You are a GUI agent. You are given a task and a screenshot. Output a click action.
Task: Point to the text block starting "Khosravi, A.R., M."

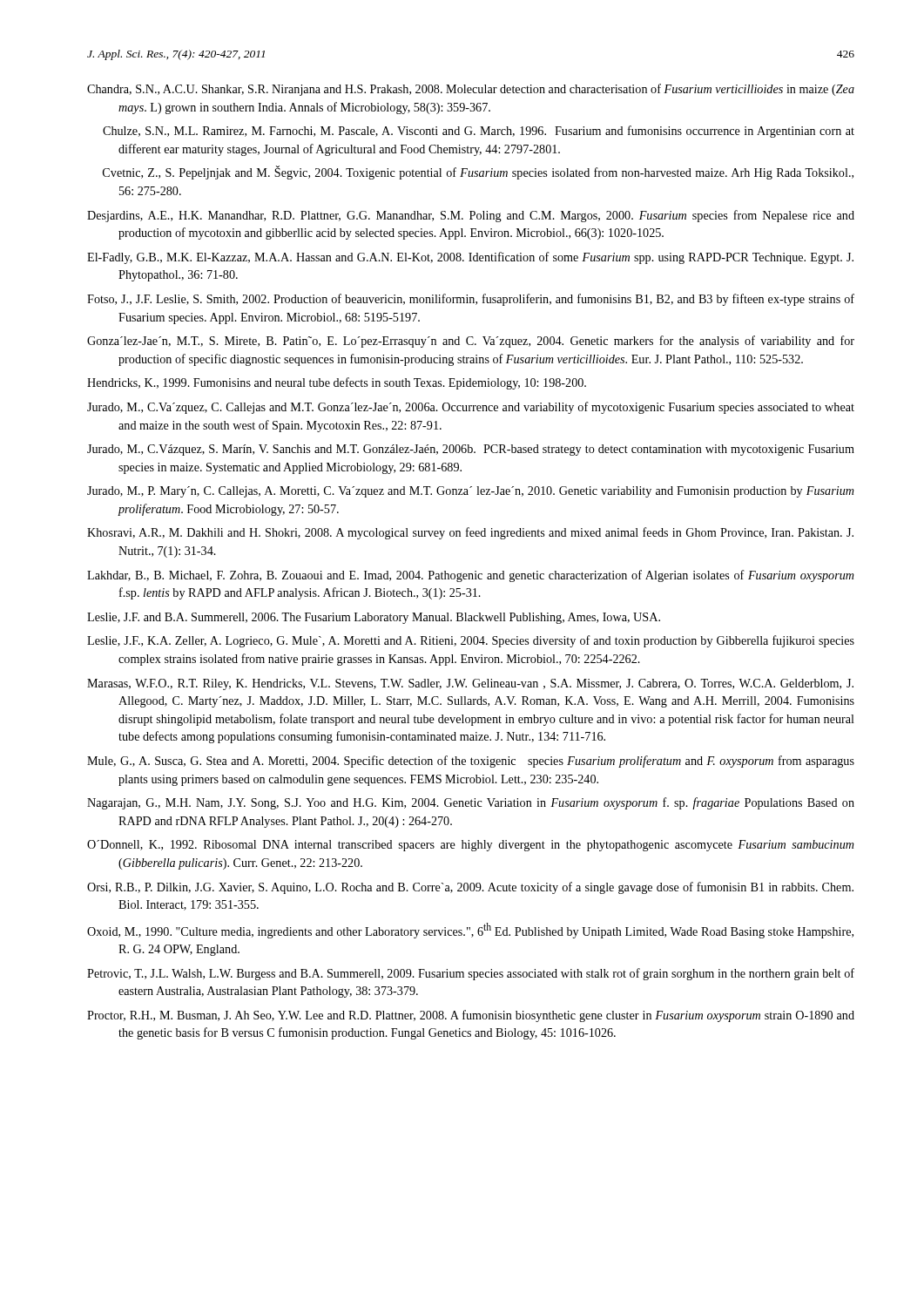pyautogui.click(x=471, y=542)
